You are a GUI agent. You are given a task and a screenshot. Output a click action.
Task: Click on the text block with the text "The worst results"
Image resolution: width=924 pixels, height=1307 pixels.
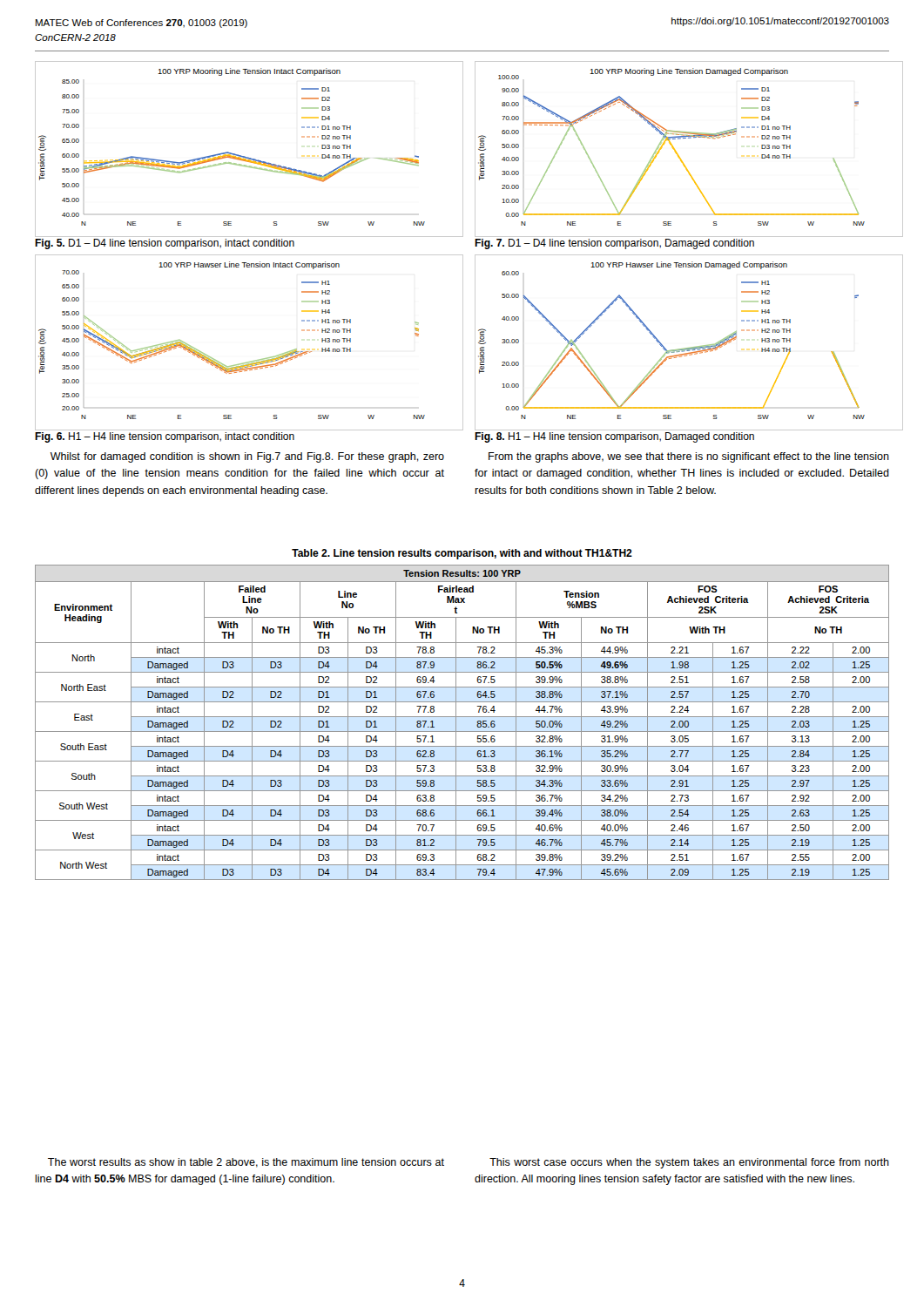(240, 1171)
